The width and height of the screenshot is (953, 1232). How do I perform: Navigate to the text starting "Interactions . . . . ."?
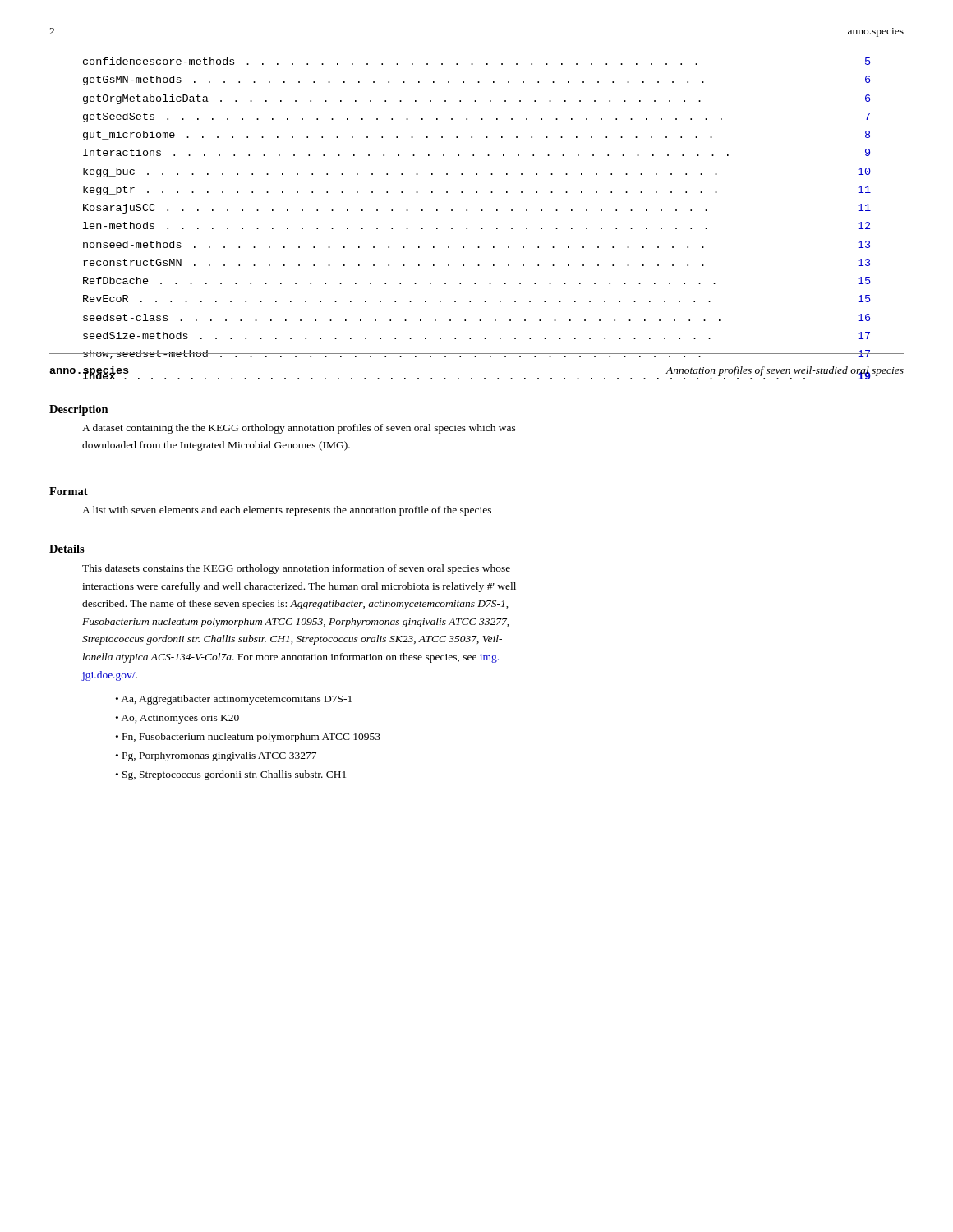[476, 154]
